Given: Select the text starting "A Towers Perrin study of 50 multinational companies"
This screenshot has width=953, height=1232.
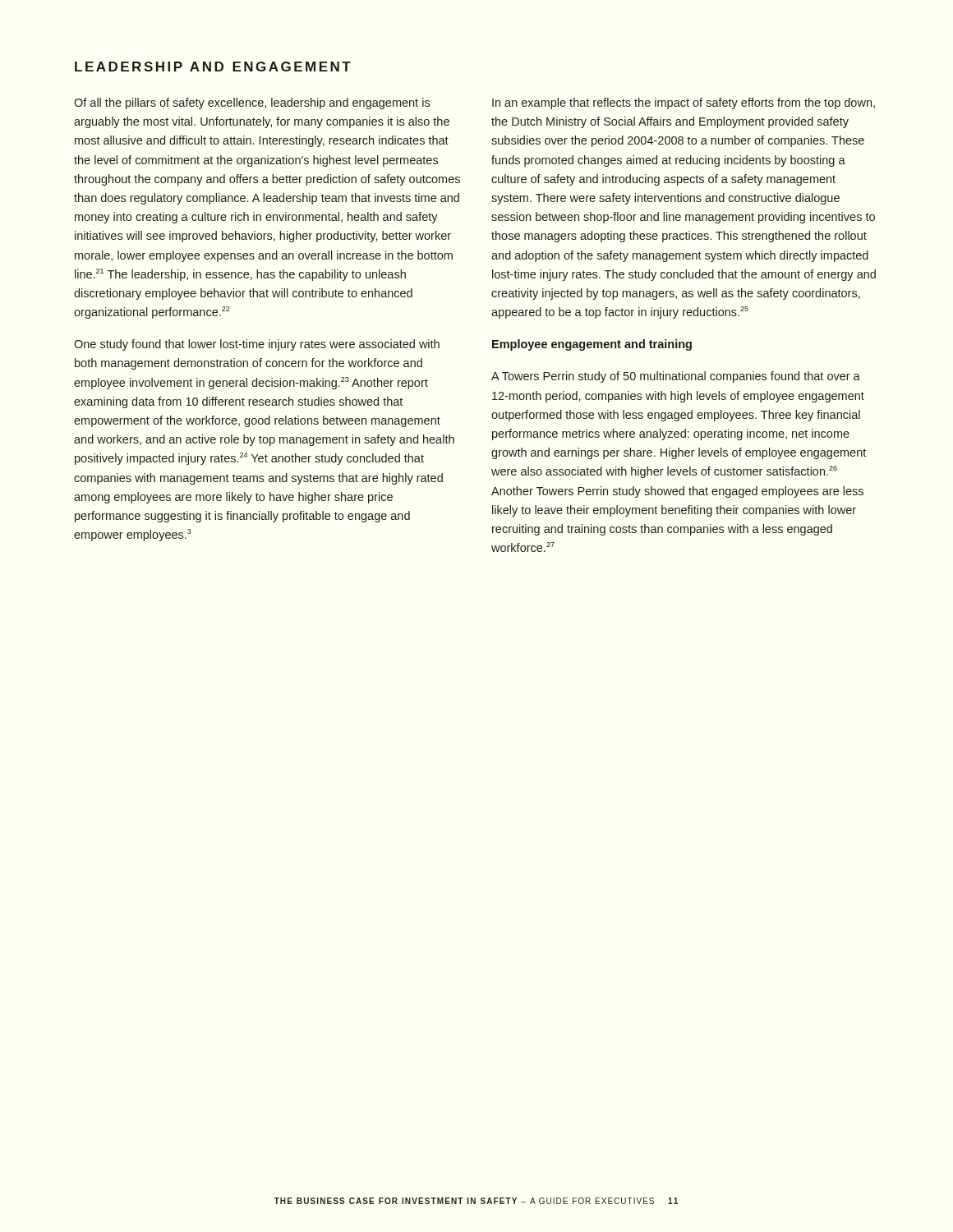Looking at the screenshot, I should point(685,463).
